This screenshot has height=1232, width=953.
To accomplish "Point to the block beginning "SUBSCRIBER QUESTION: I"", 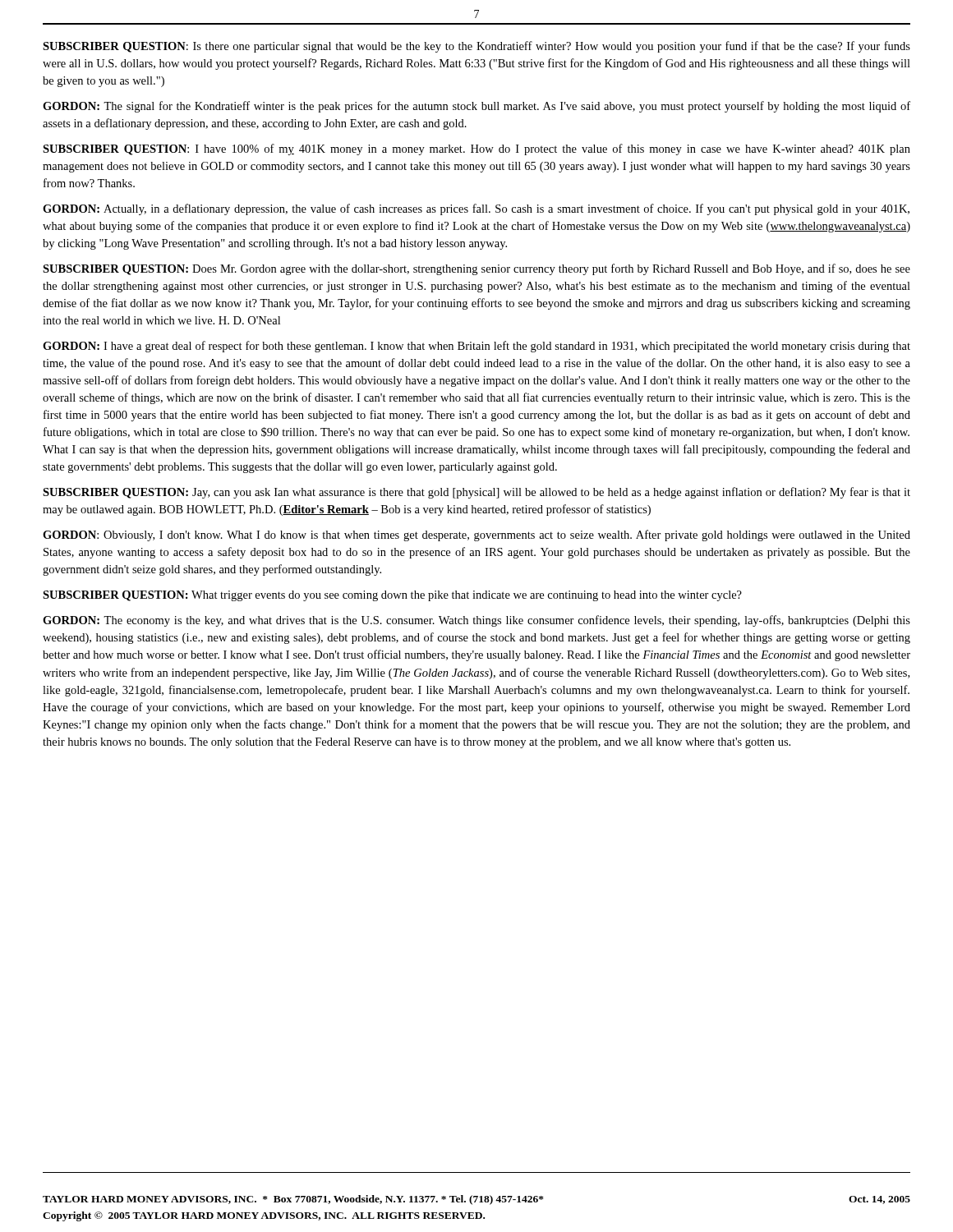I will [476, 166].
